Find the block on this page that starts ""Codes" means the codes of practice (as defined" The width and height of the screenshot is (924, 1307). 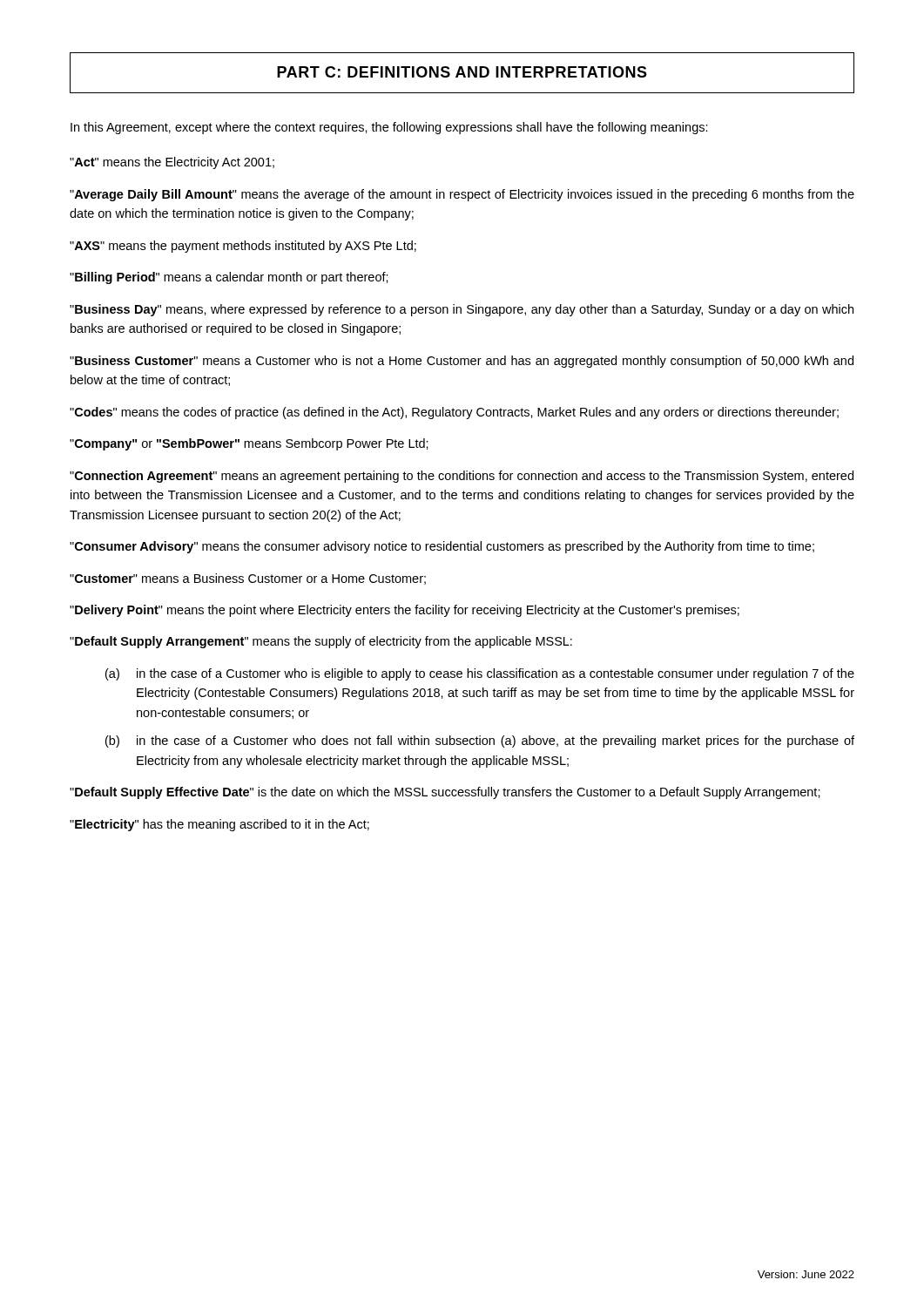(x=455, y=412)
